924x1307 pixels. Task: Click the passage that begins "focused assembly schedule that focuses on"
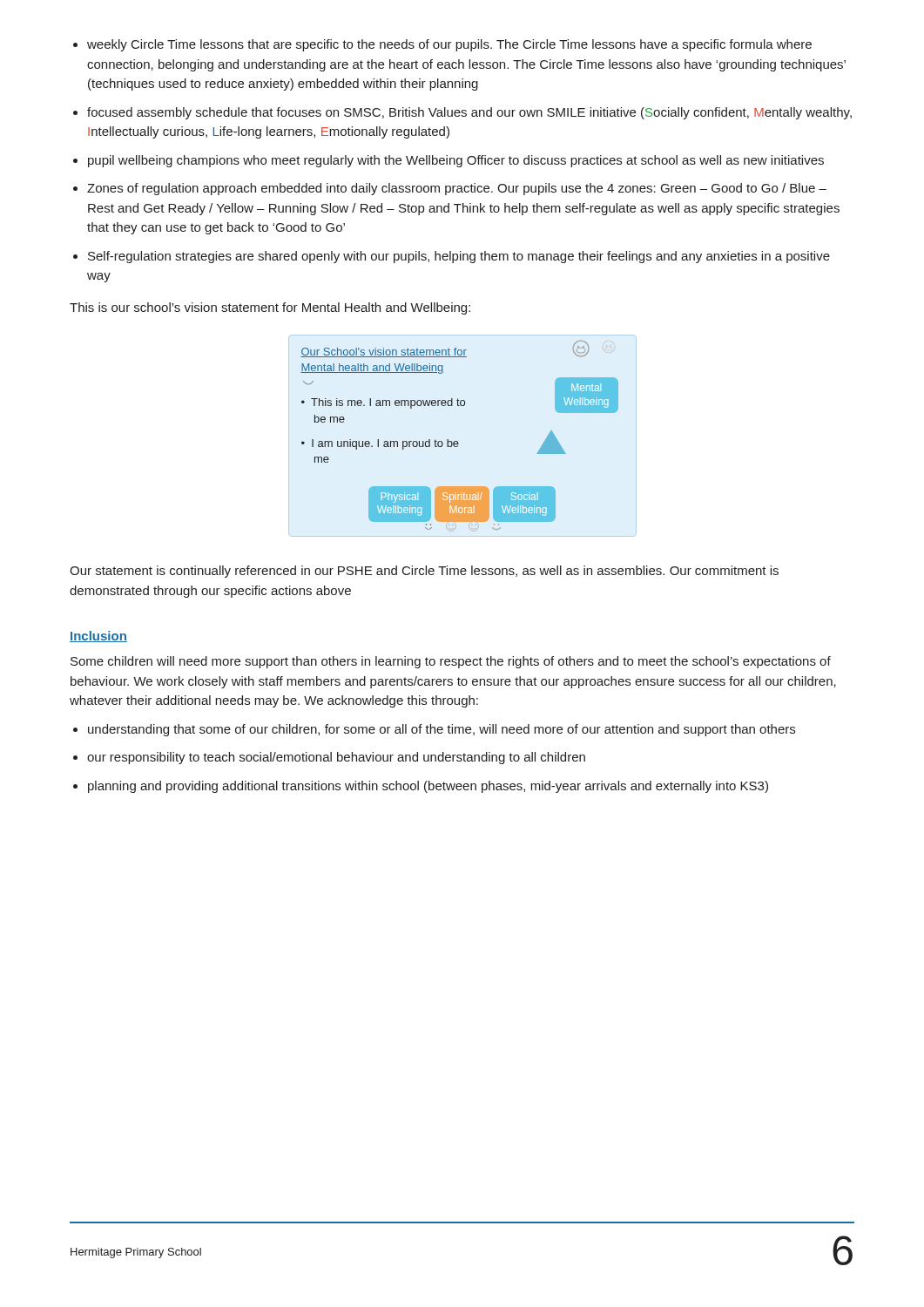click(470, 121)
